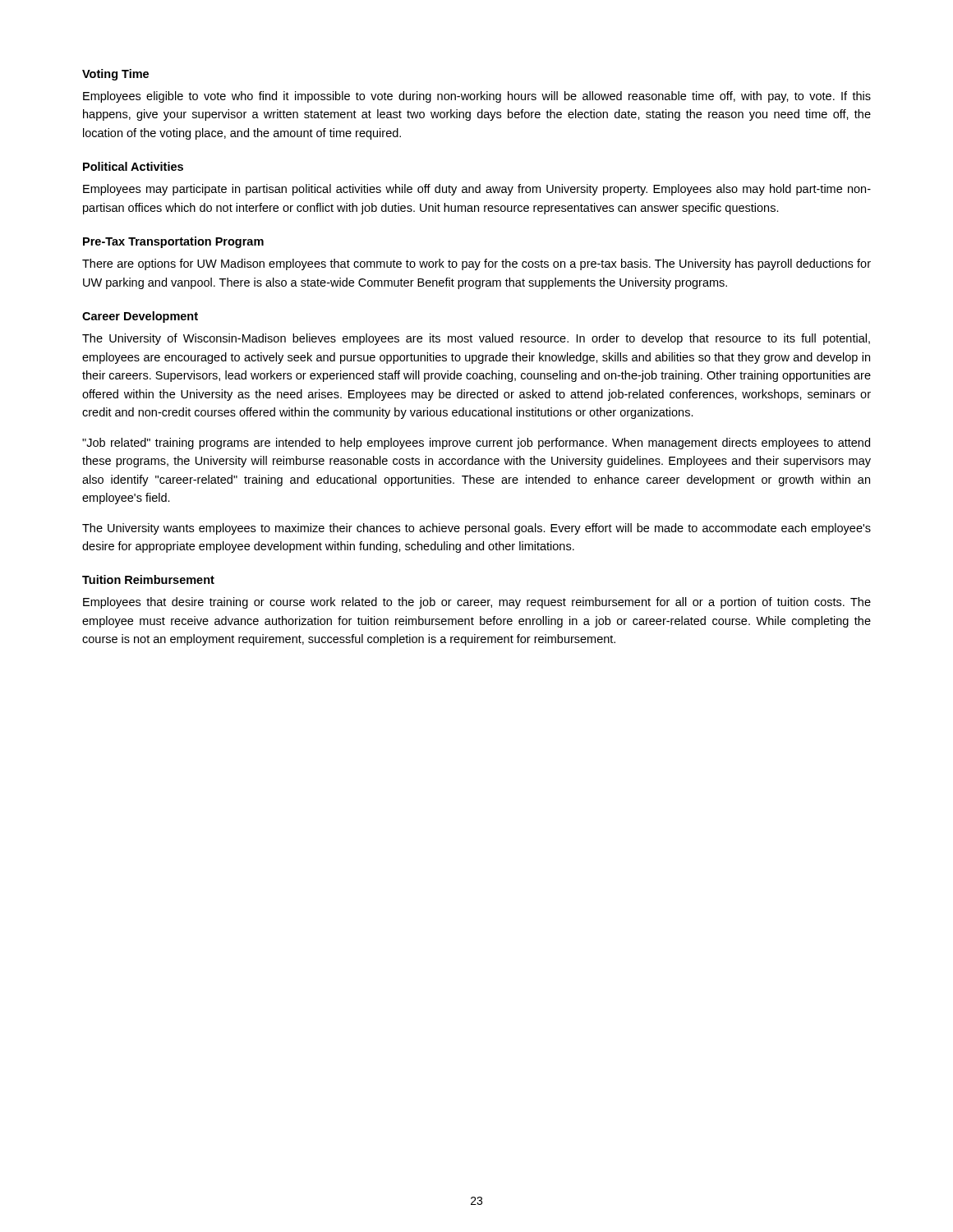953x1232 pixels.
Task: Locate the region starting "The University of Wisconsin-Madison believes"
Action: (x=476, y=376)
